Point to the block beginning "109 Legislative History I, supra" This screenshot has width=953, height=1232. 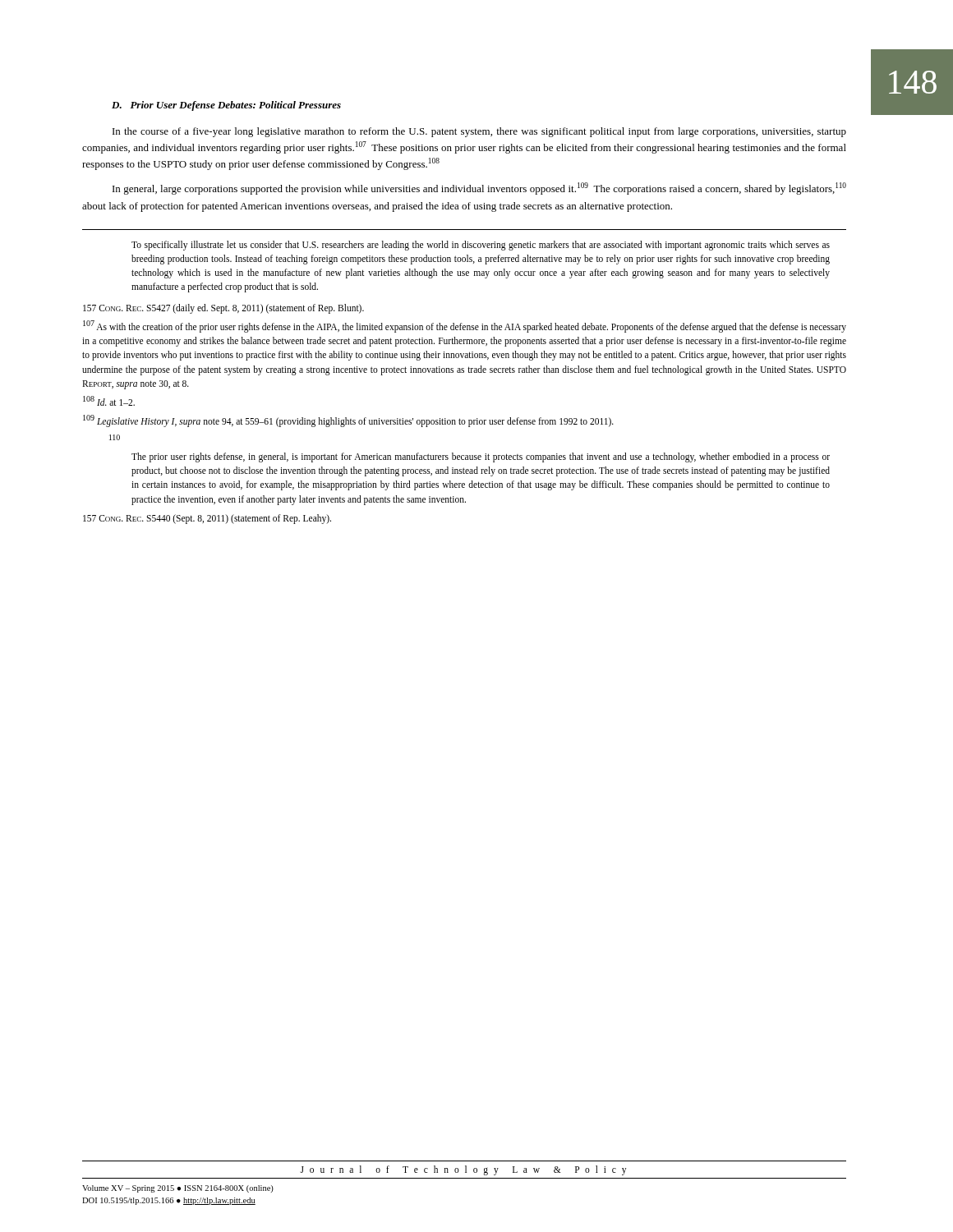coord(464,422)
